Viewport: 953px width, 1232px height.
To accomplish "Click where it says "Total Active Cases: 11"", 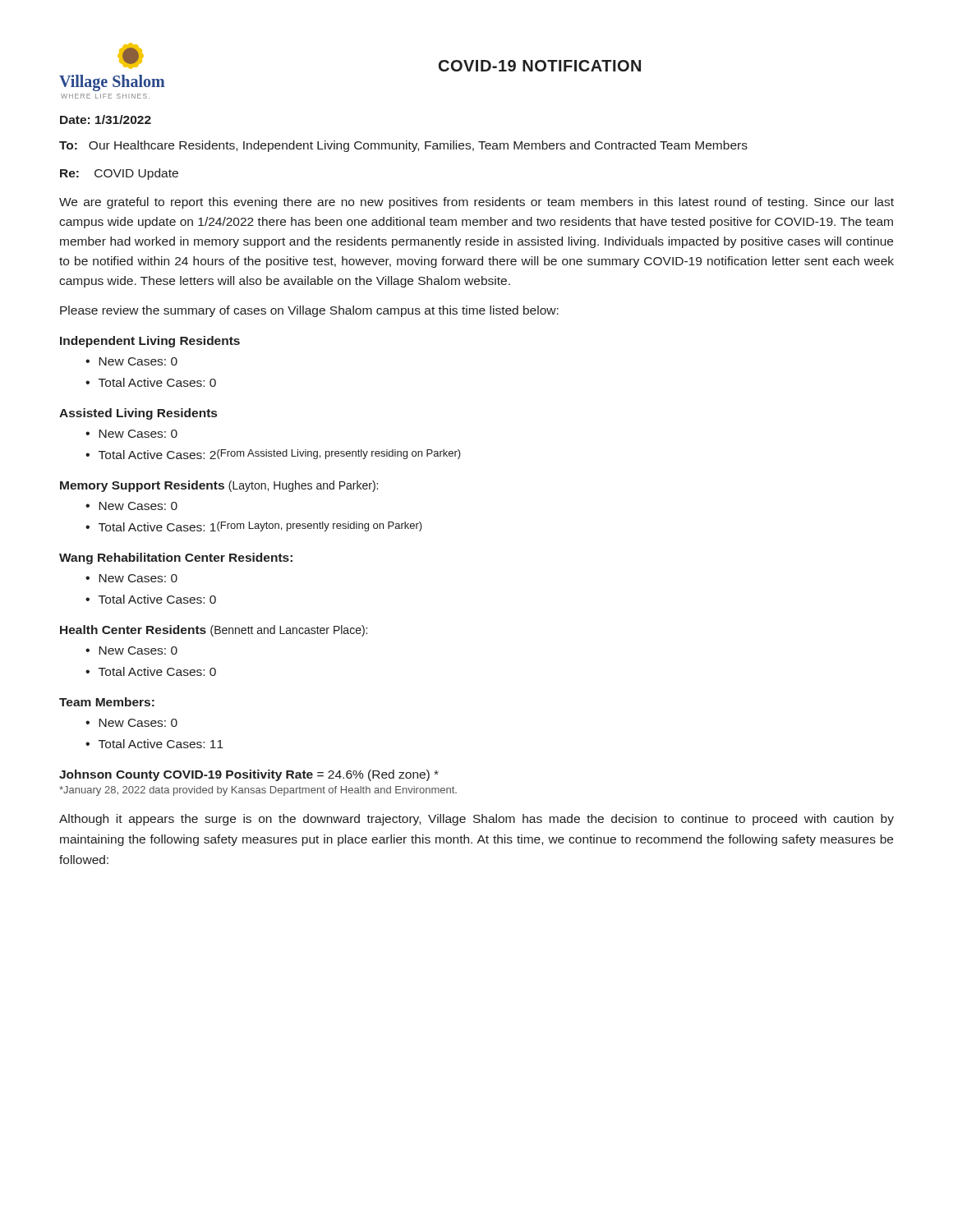I will click(x=161, y=744).
